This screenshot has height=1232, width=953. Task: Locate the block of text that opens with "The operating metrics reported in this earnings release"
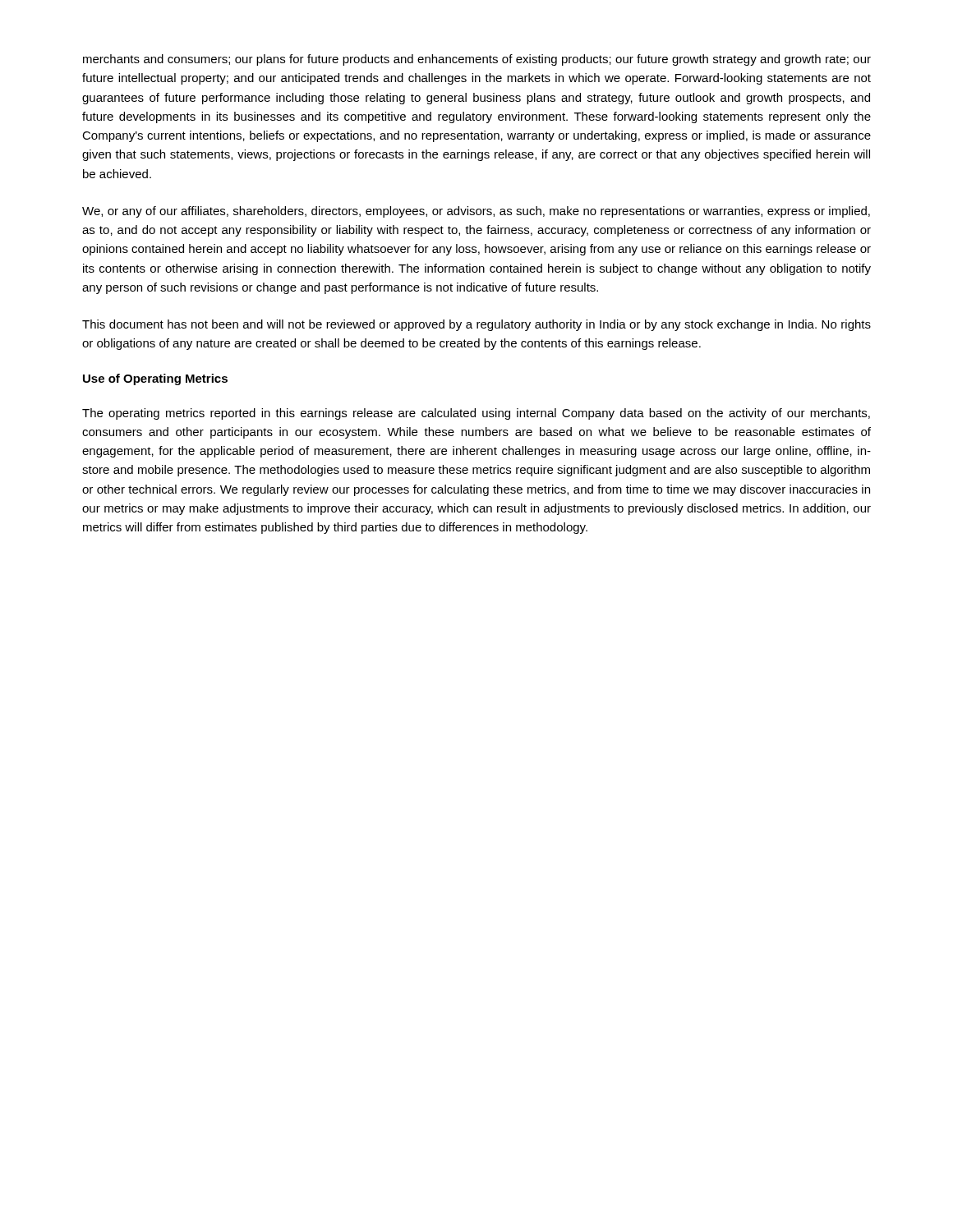[476, 470]
